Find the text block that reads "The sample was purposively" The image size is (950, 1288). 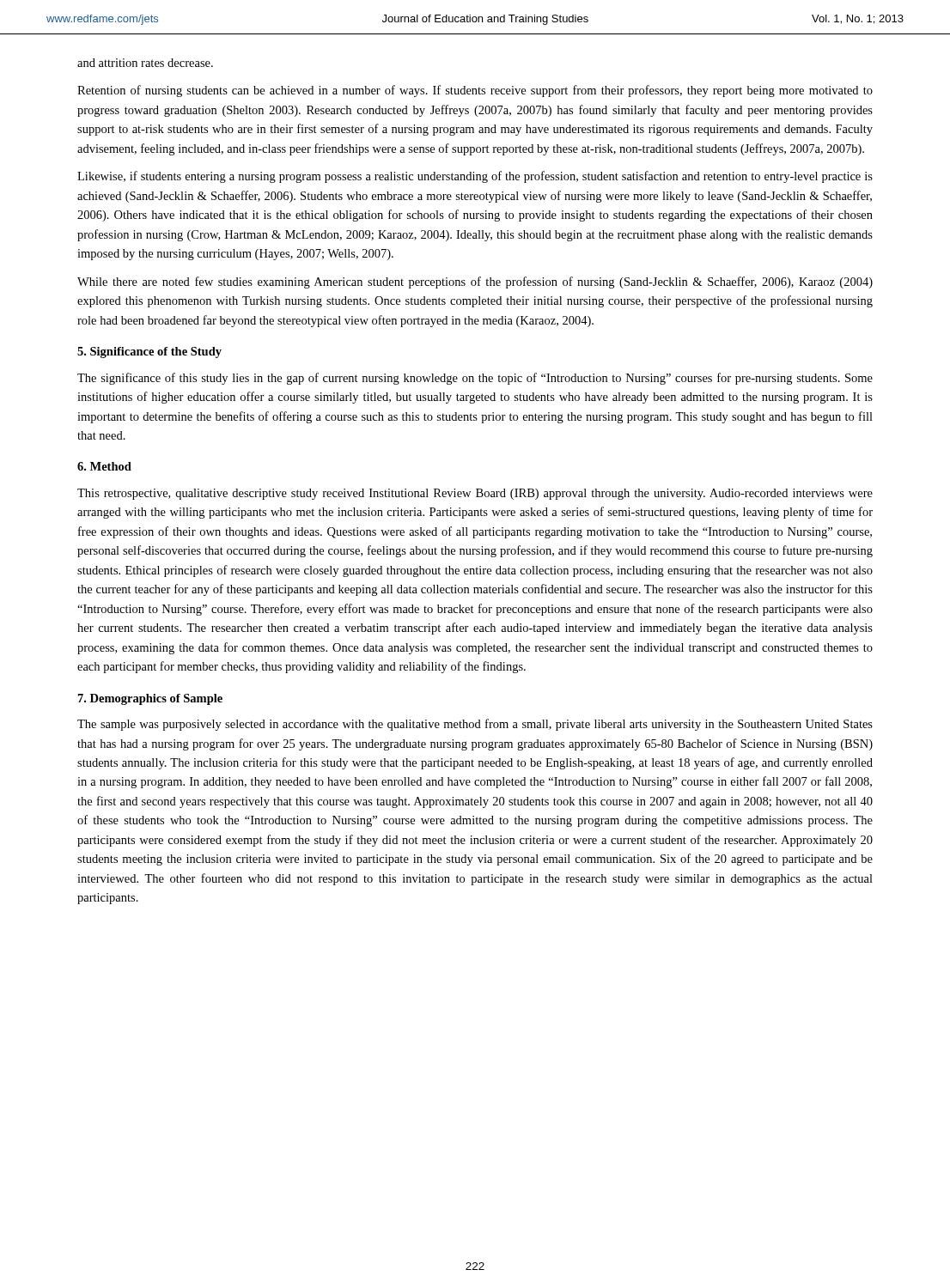click(x=475, y=811)
